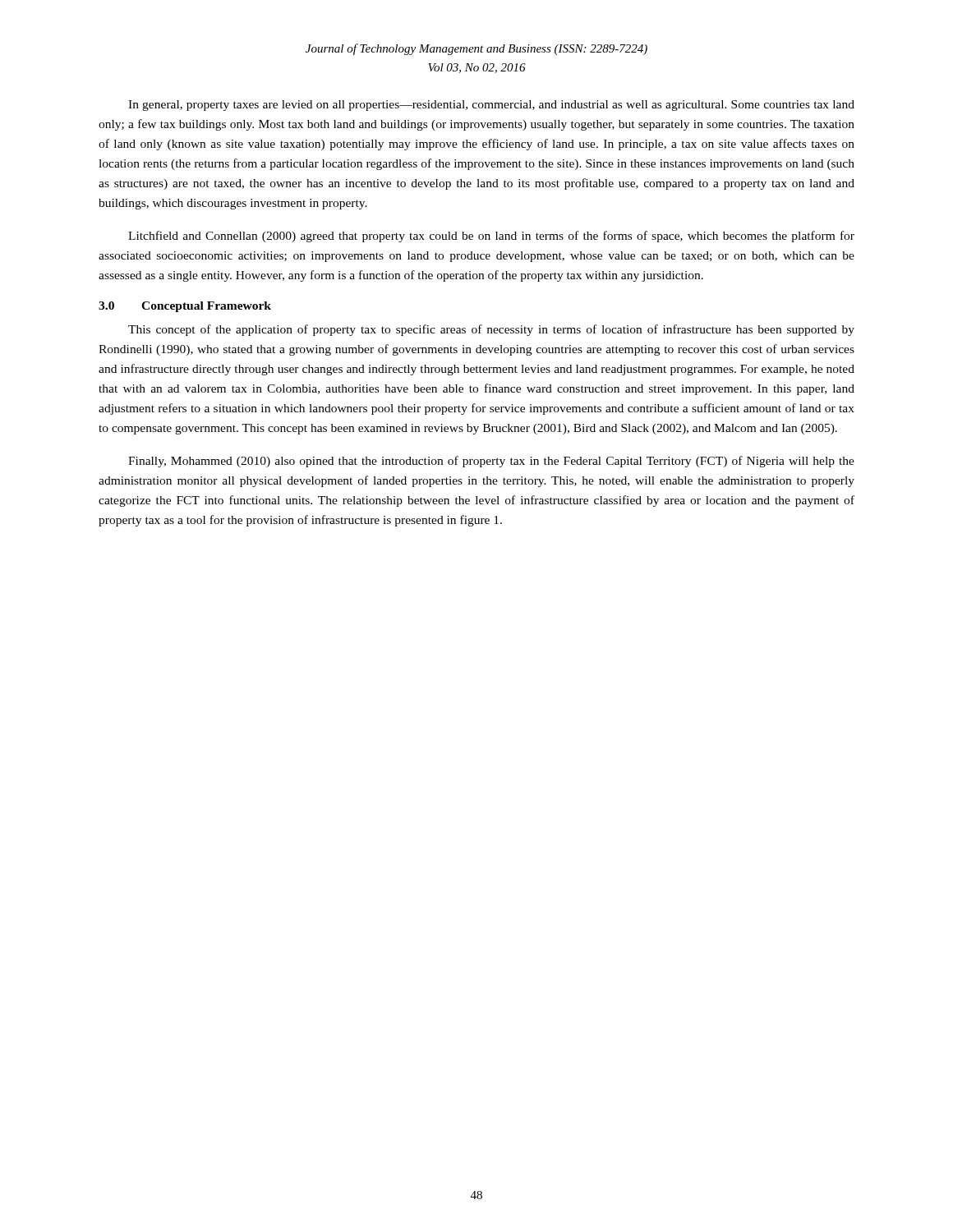Point to the block beginning "In general, property taxes are levied on all"
Viewport: 953px width, 1232px height.
476,153
